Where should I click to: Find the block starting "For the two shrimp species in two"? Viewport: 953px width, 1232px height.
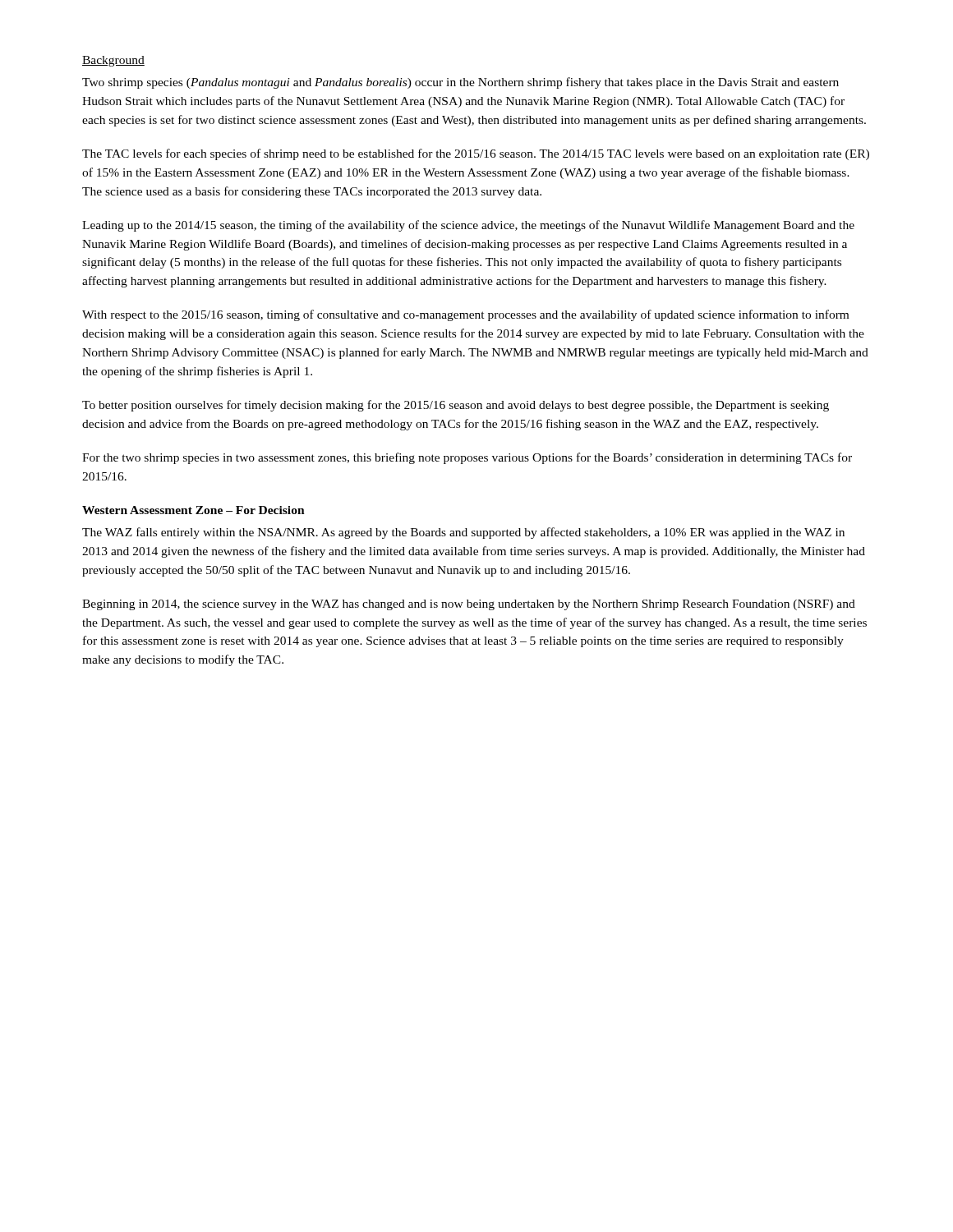[467, 466]
